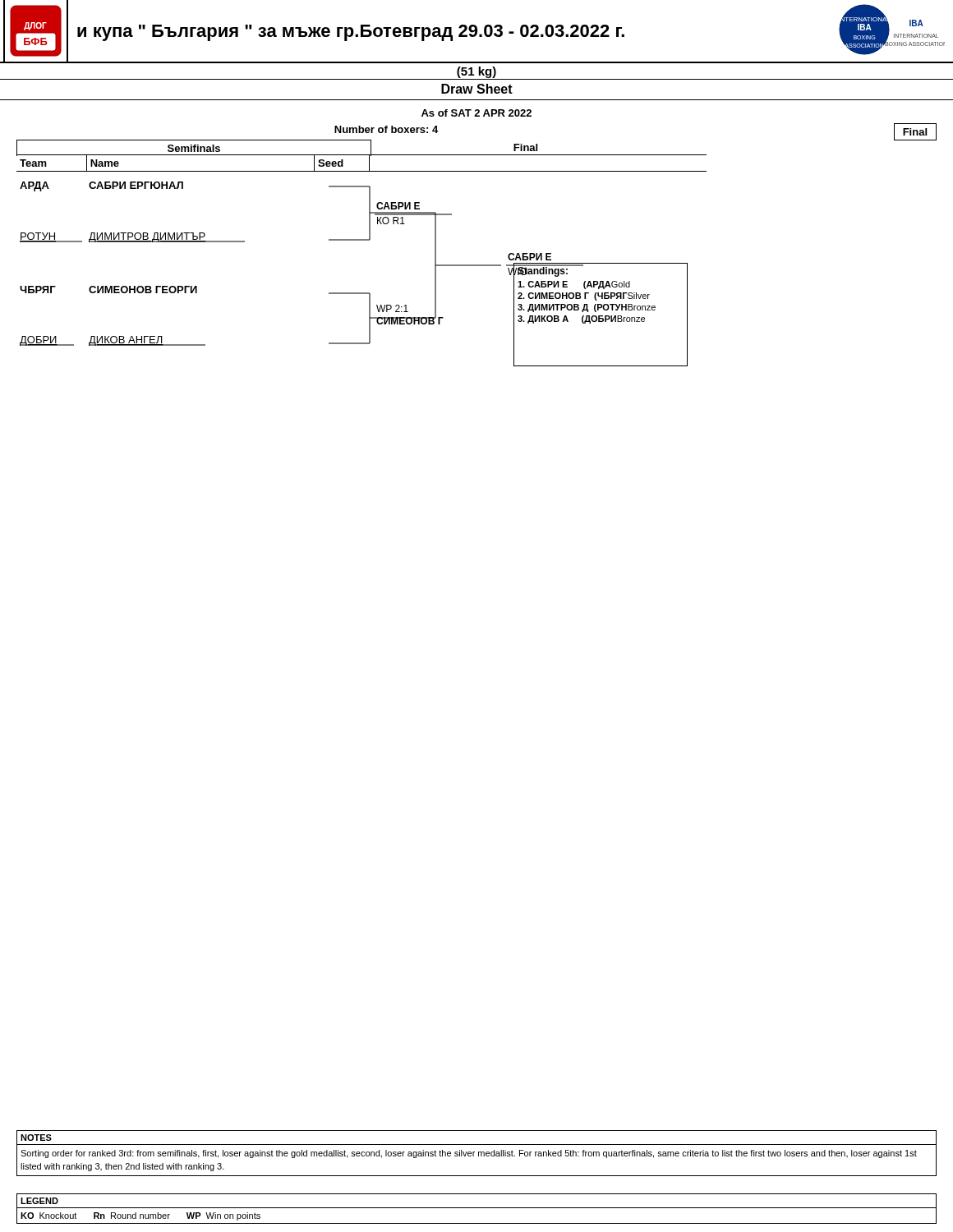The width and height of the screenshot is (953, 1232).
Task: Locate the text that says "Number of boxers: 4"
Action: coord(386,129)
